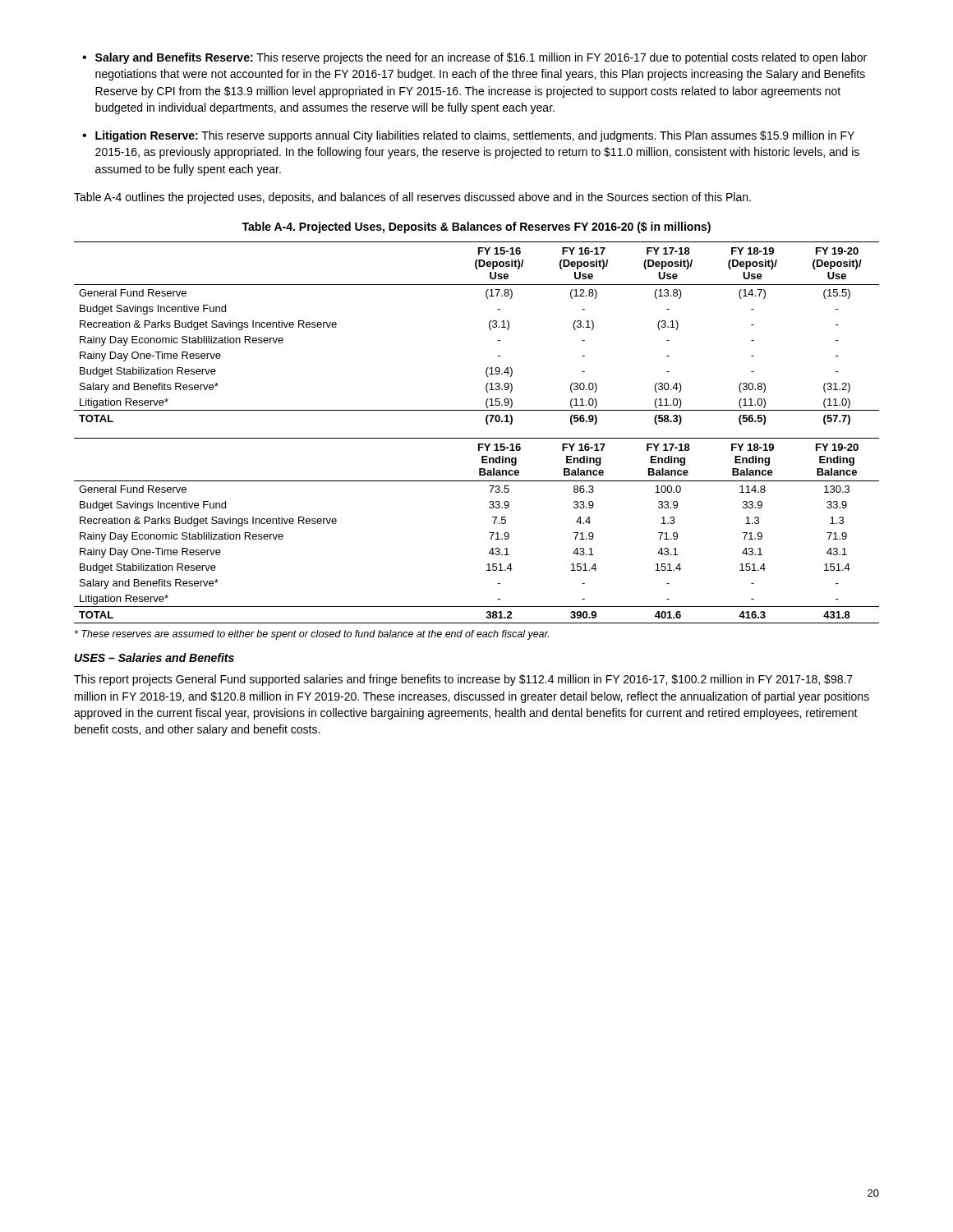Locate the region starting "• Salary and Benefits Reserve:"
This screenshot has width=953, height=1232.
tap(481, 83)
